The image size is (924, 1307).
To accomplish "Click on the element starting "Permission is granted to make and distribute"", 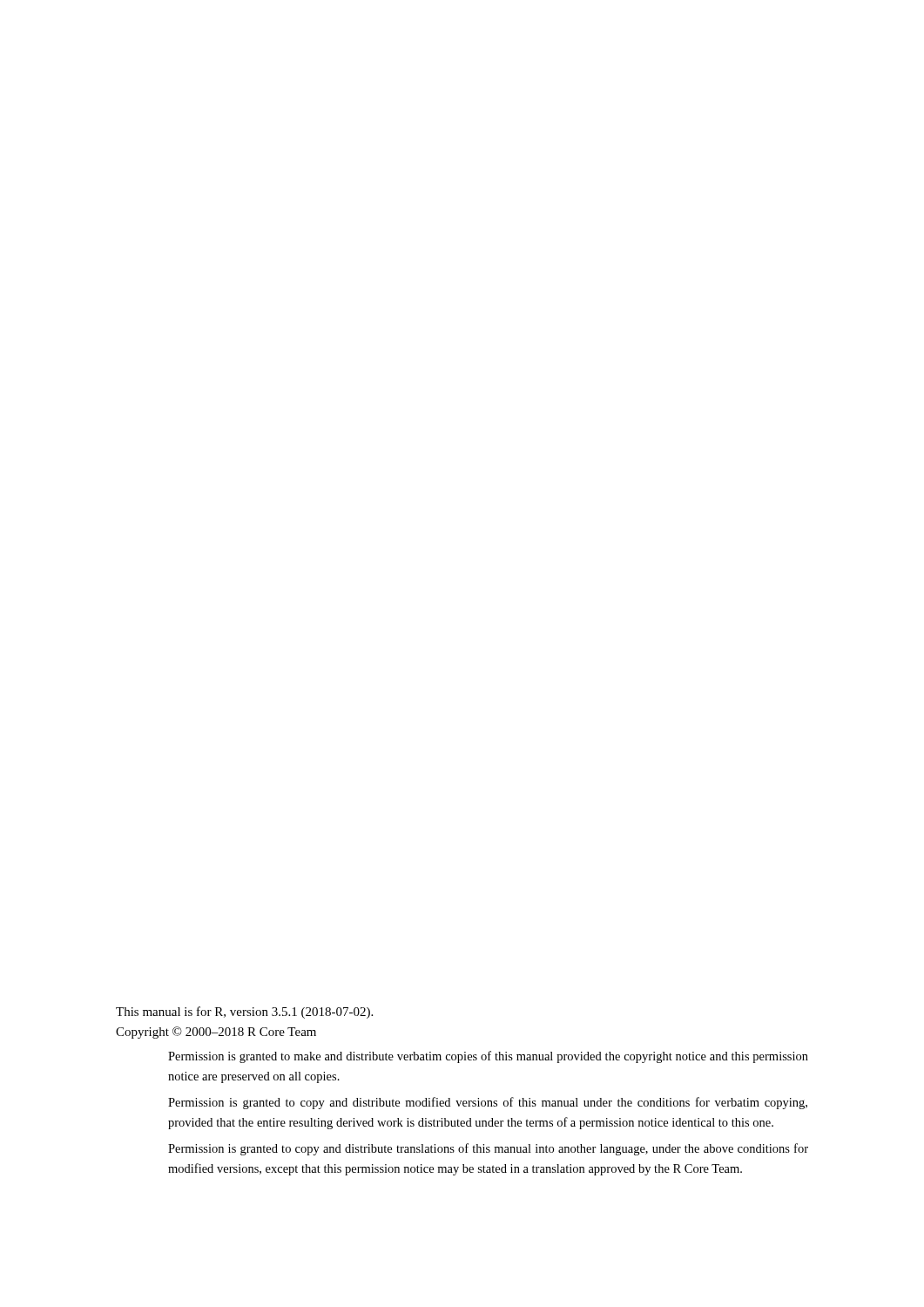I will 488,1066.
